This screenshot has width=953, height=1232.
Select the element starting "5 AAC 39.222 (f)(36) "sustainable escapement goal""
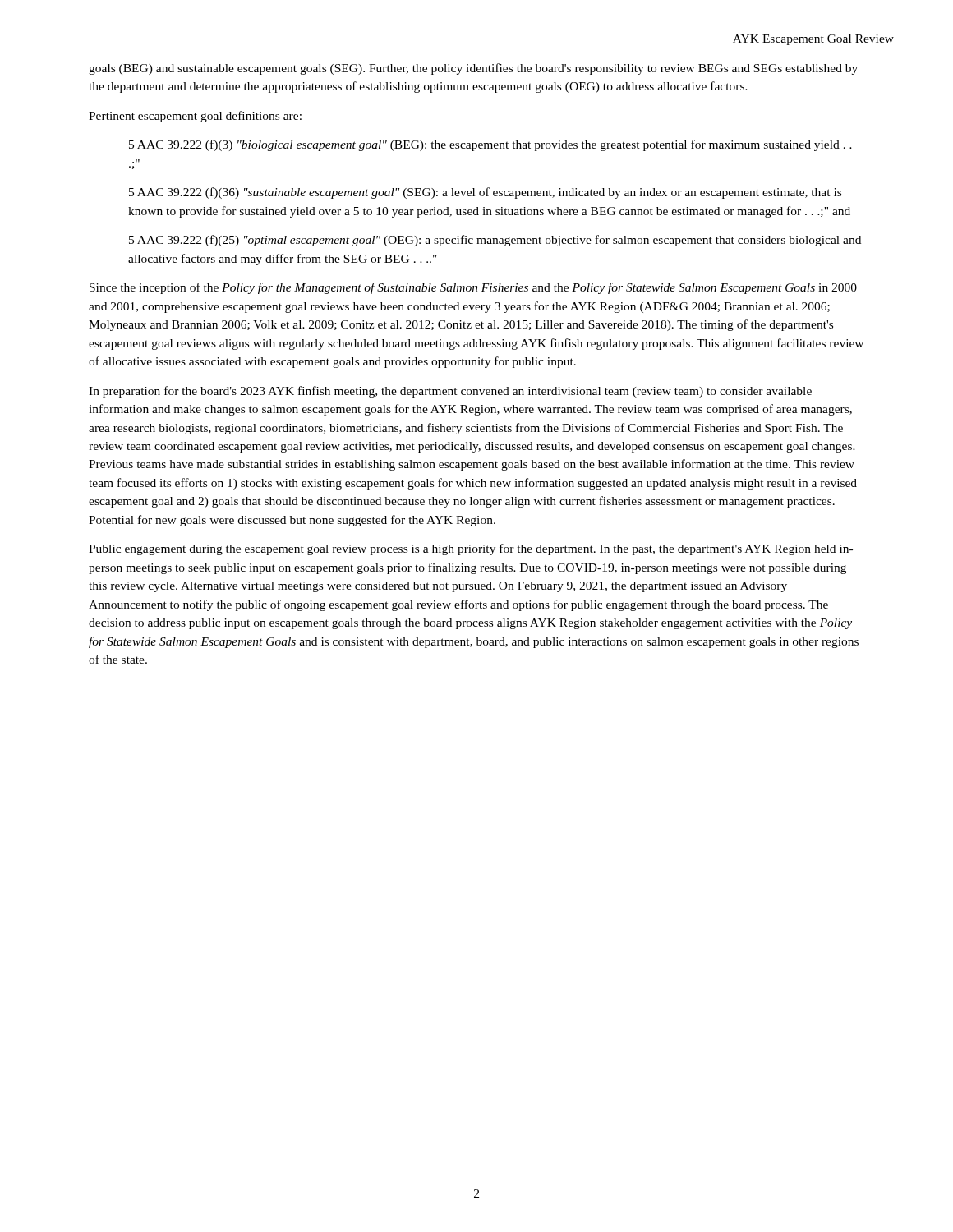pos(489,201)
